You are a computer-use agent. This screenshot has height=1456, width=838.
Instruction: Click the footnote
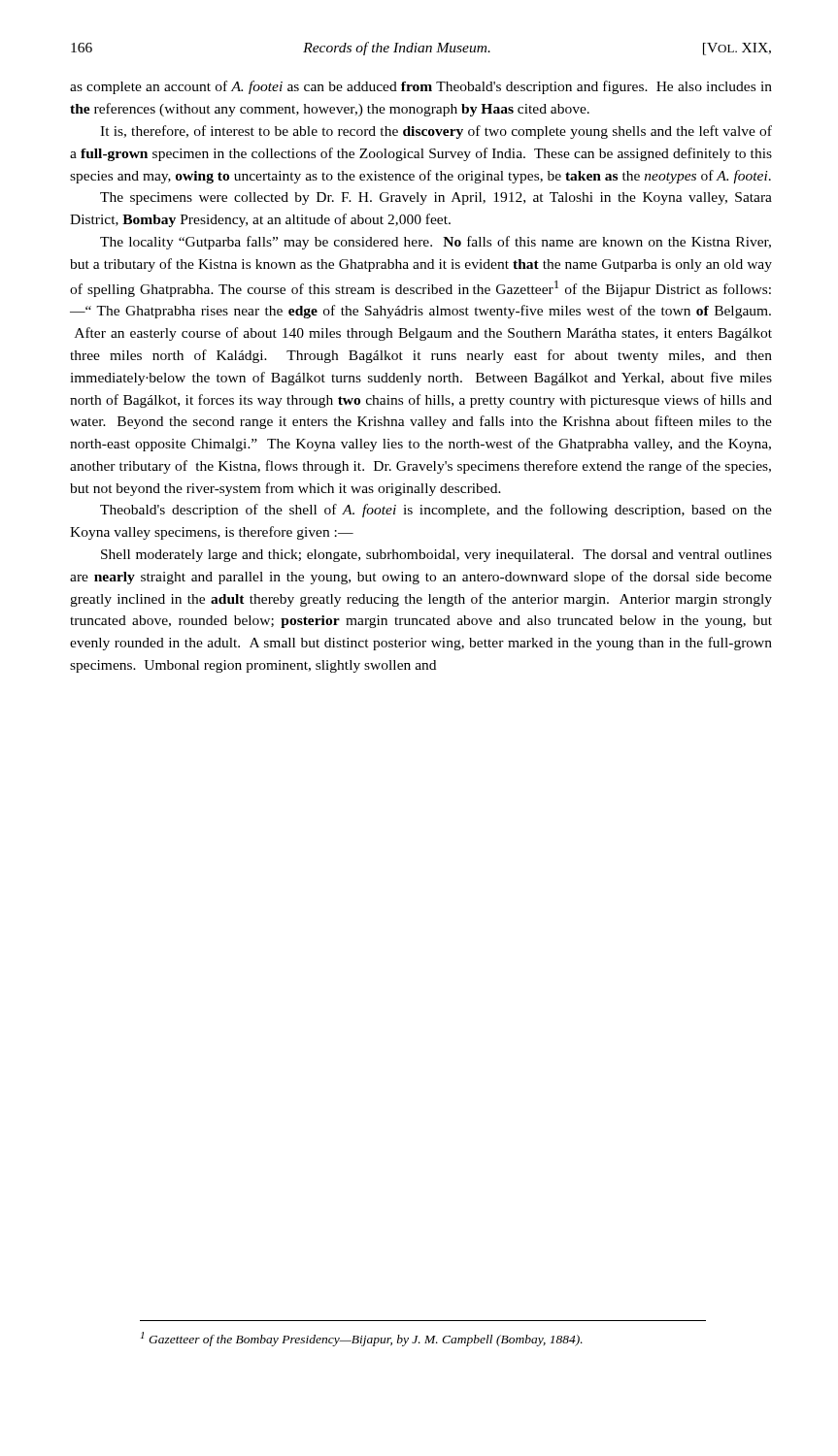(362, 1338)
